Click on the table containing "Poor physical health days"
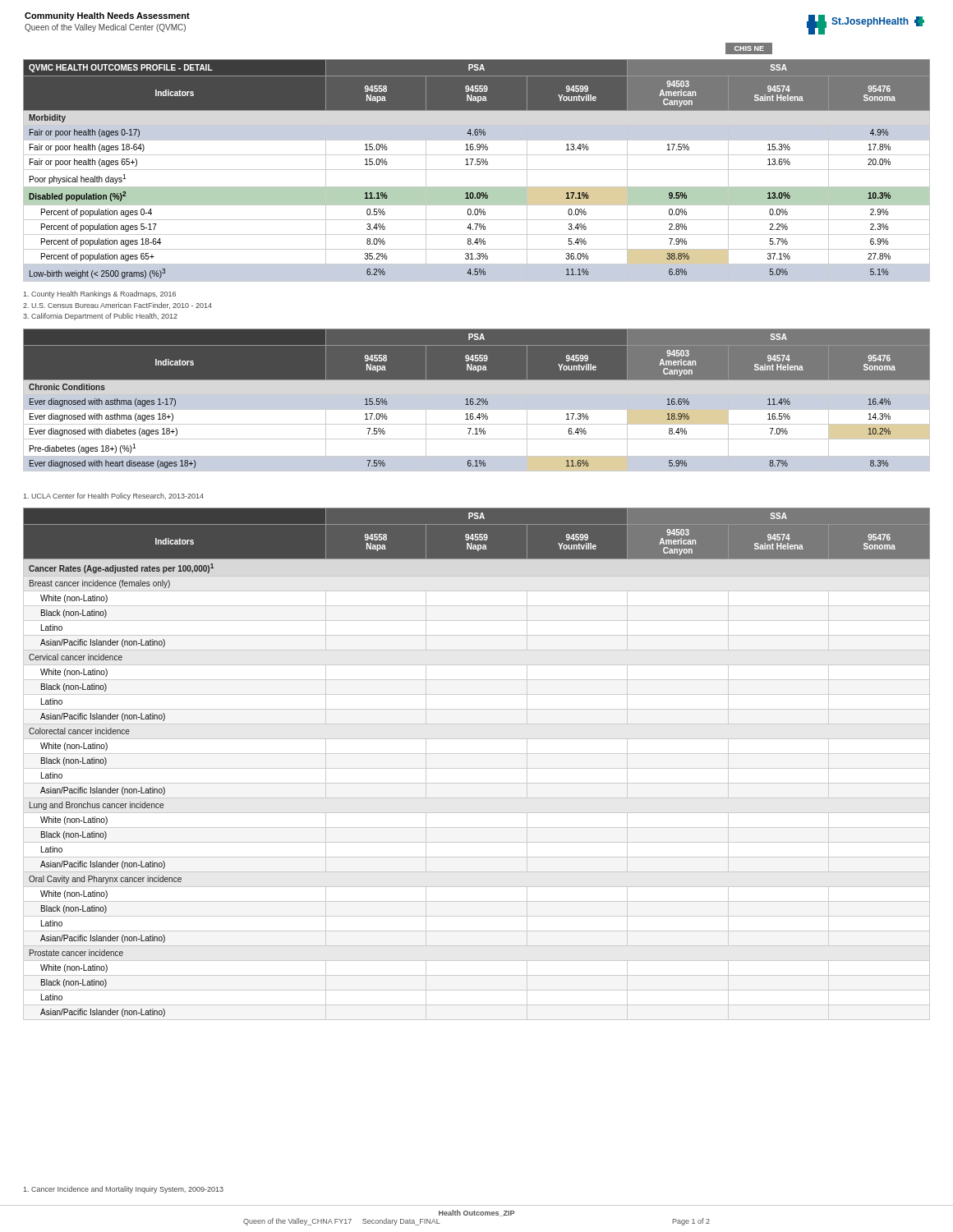Screen dimensions: 1232x953 pos(476,170)
